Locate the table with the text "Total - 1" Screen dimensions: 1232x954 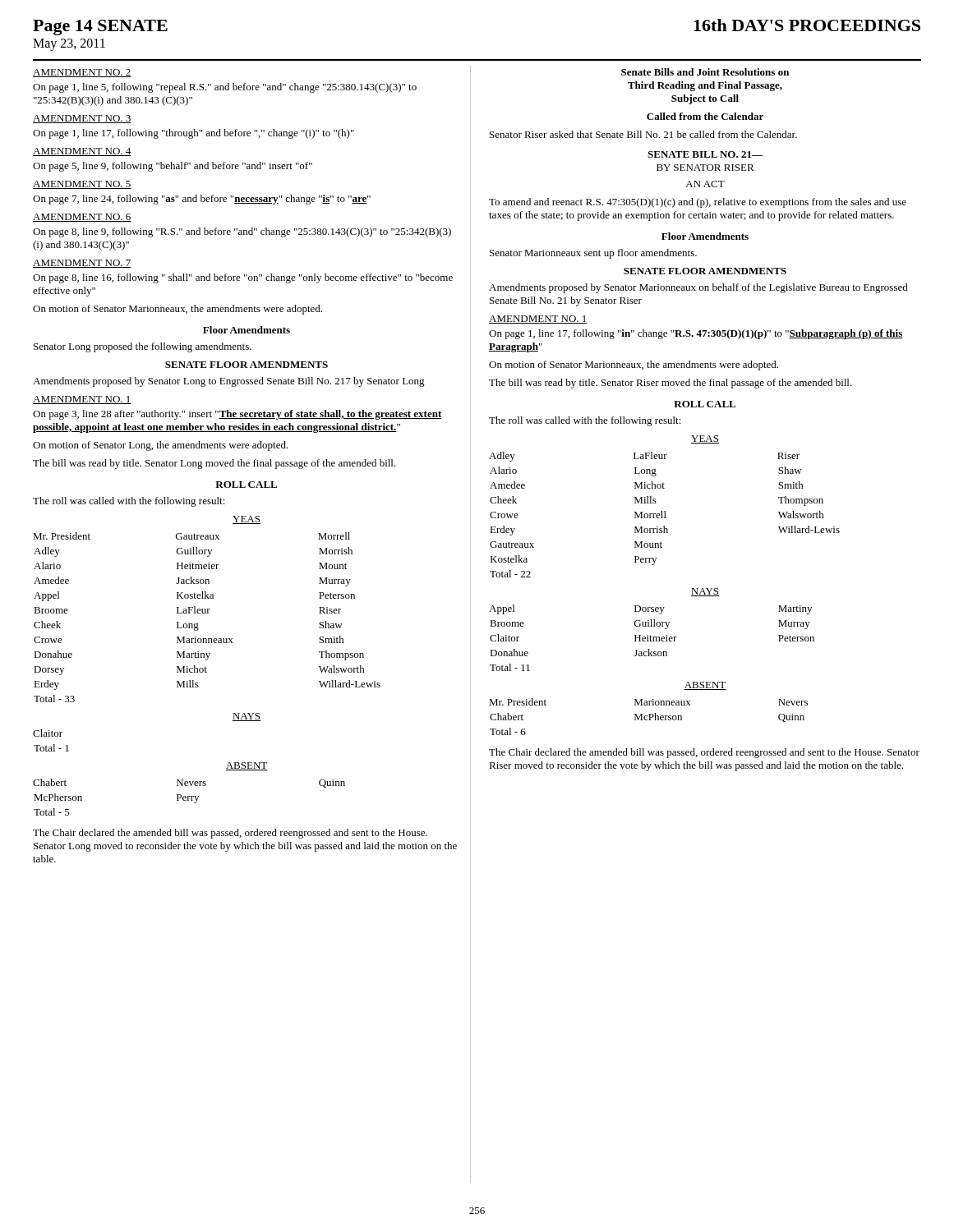pos(247,741)
